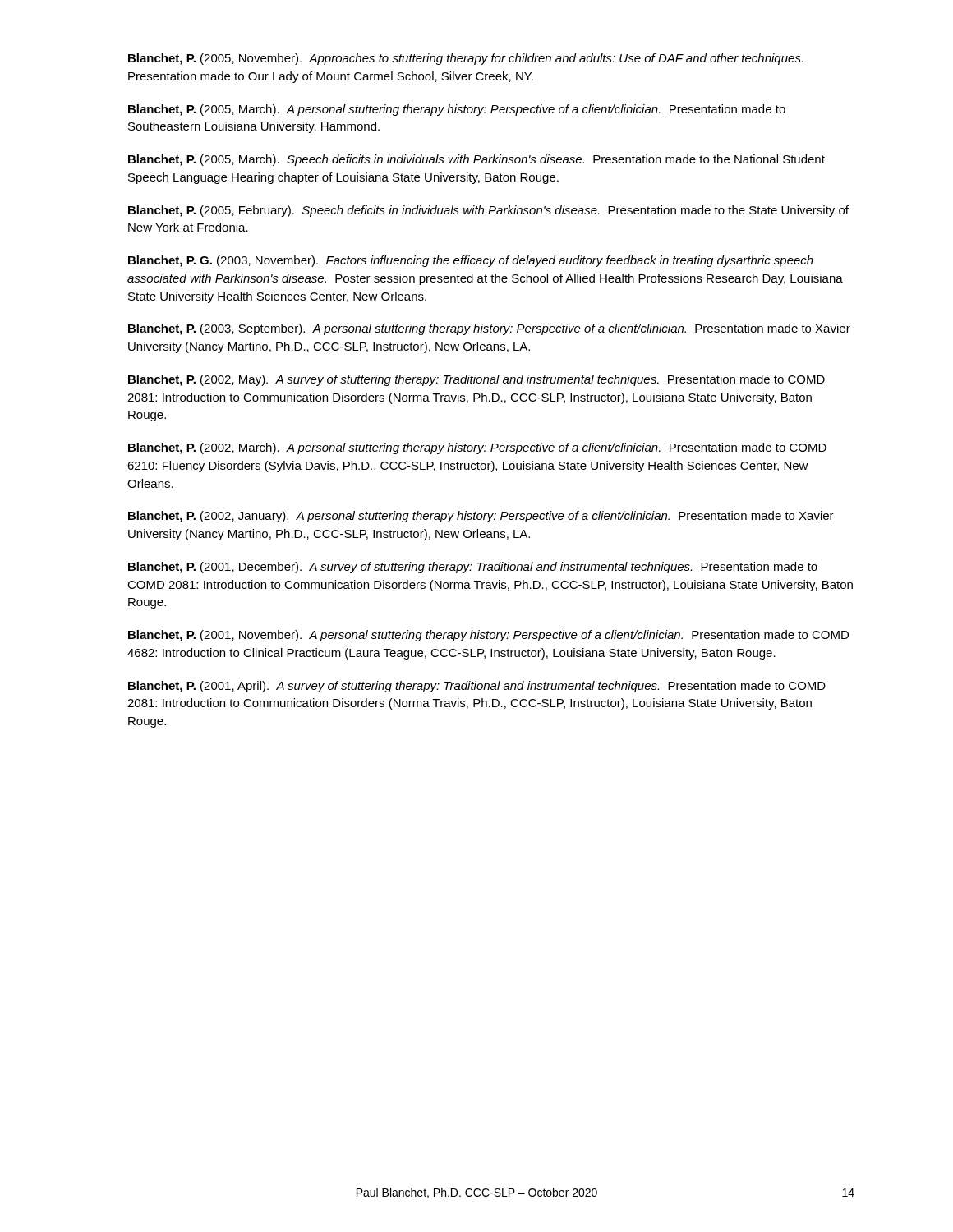Find the list item with the text "Blanchet, P. (2002, May)."
Viewport: 953px width, 1232px height.
click(x=476, y=397)
